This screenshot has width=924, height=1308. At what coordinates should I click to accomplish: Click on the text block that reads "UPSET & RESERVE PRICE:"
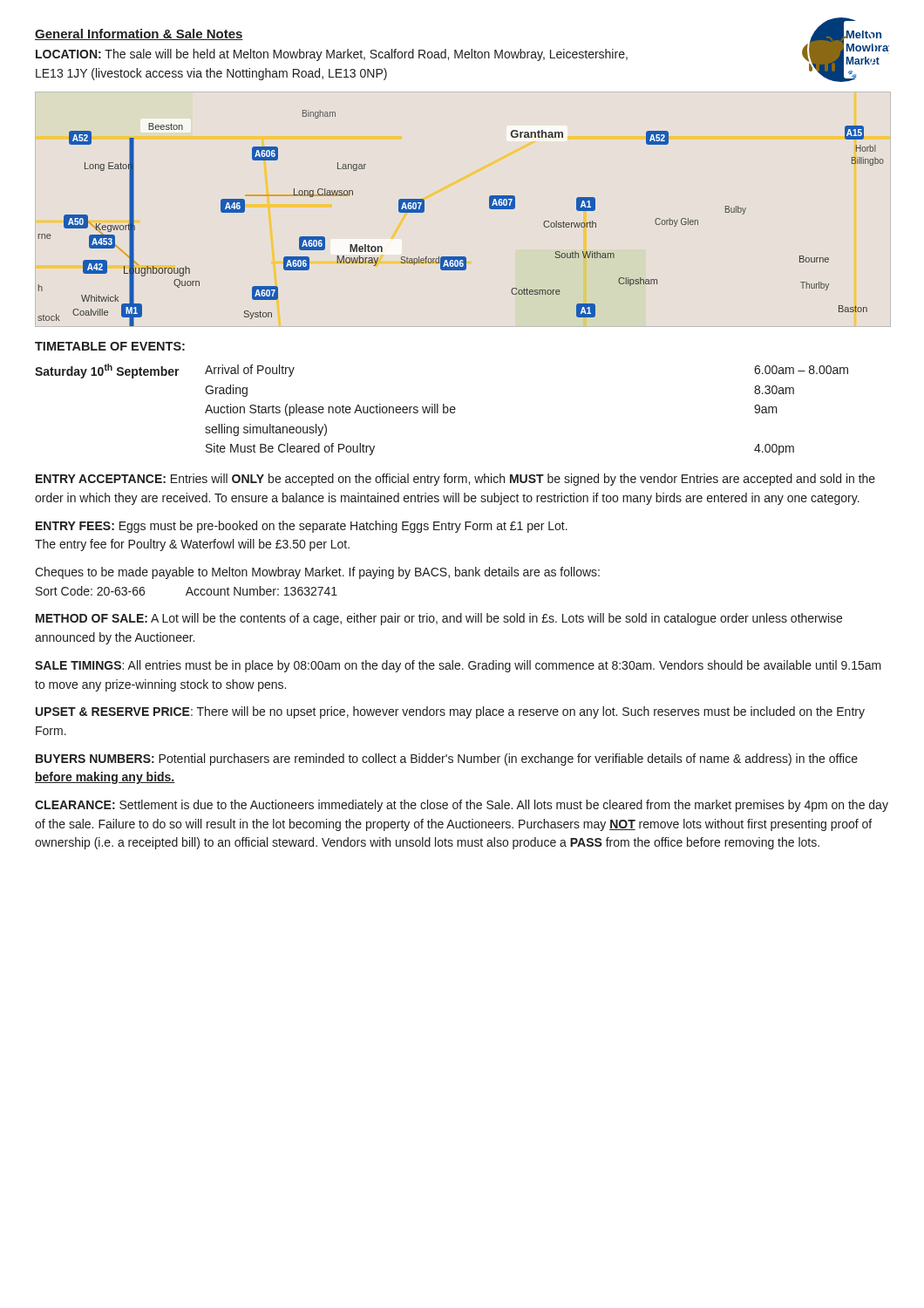(450, 721)
